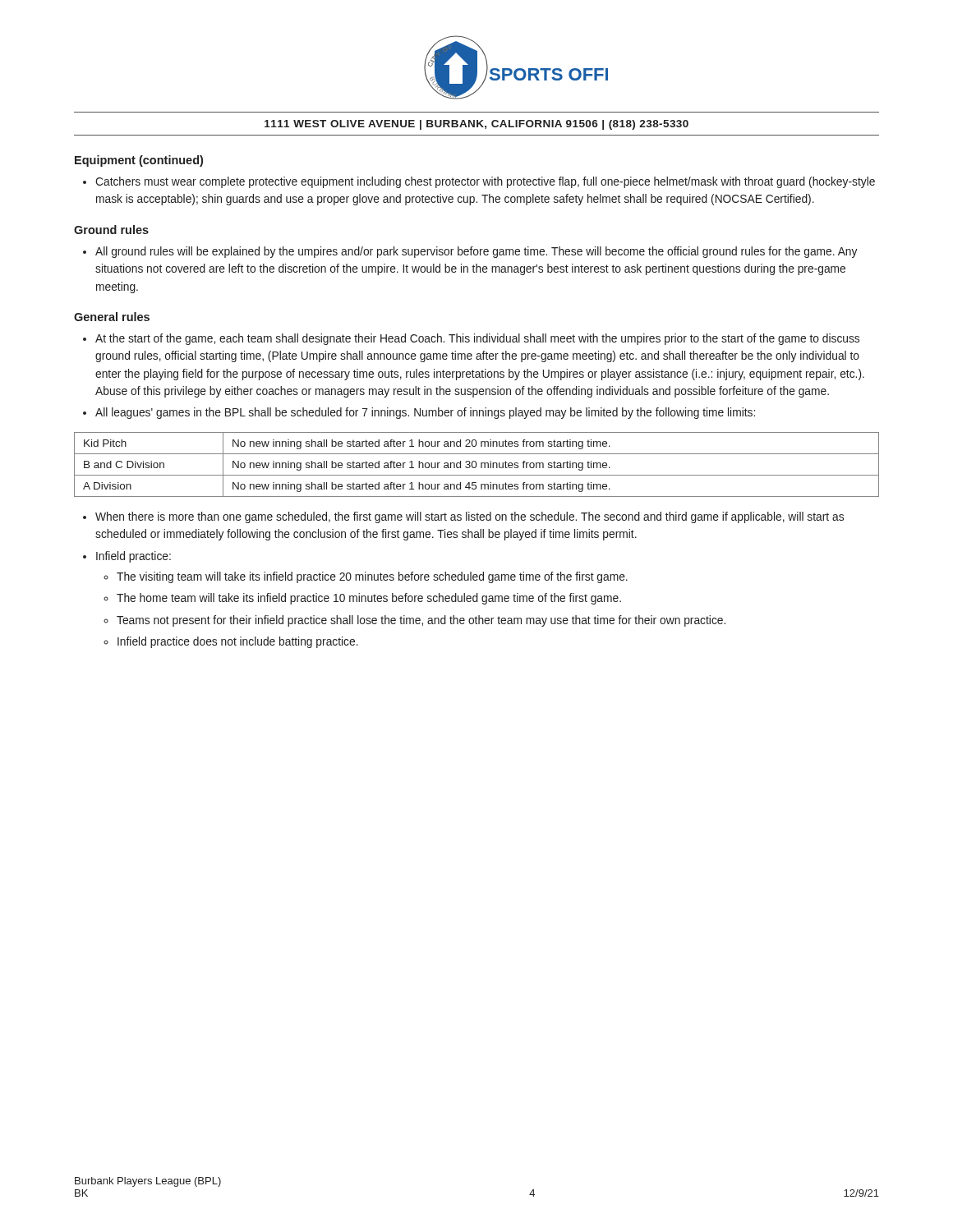This screenshot has height=1232, width=953.
Task: Locate the block starting "1111 WEST OLIVE AVENUE"
Action: [x=476, y=124]
